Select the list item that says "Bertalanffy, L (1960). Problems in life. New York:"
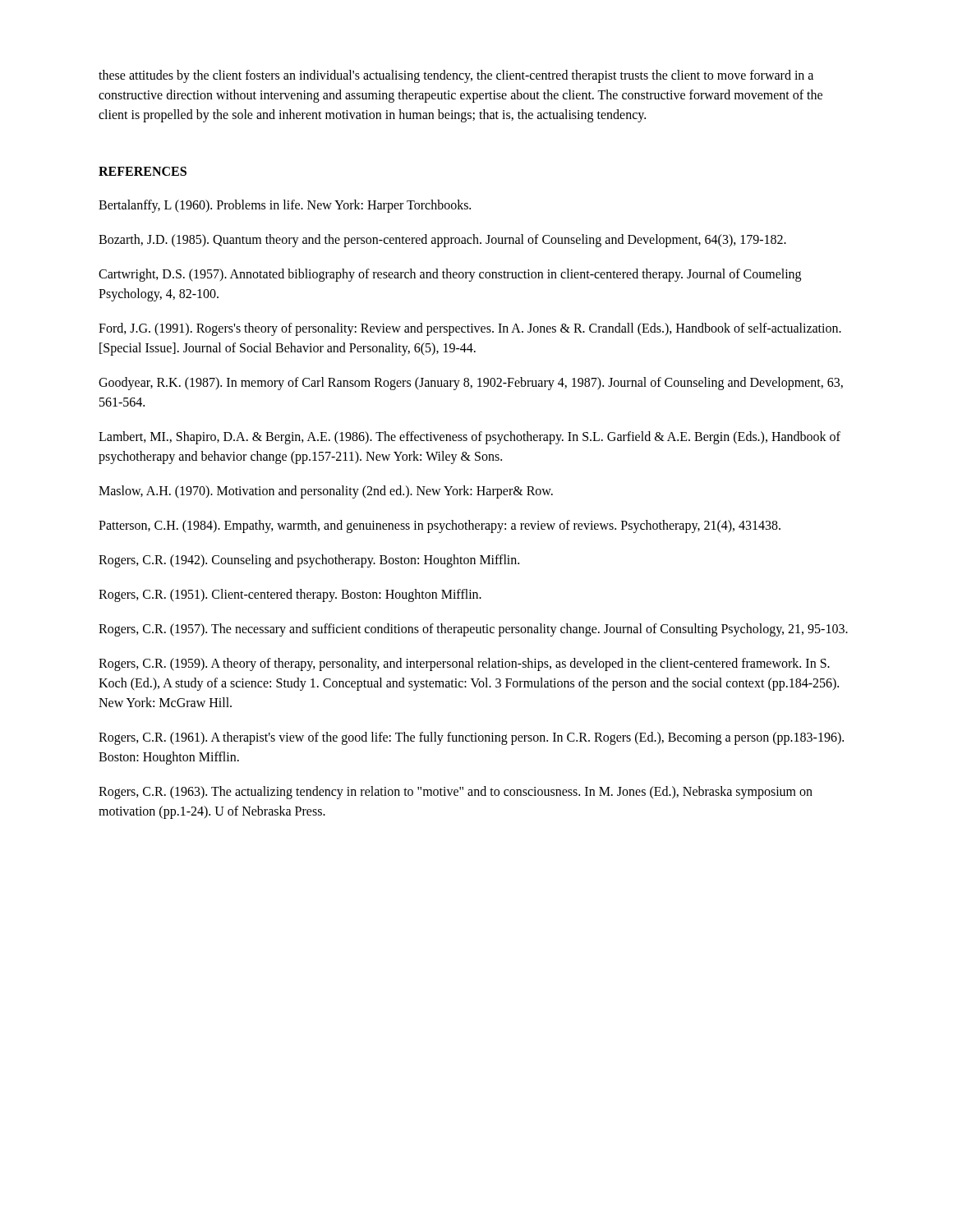Screen dimensions: 1232x953 (285, 205)
